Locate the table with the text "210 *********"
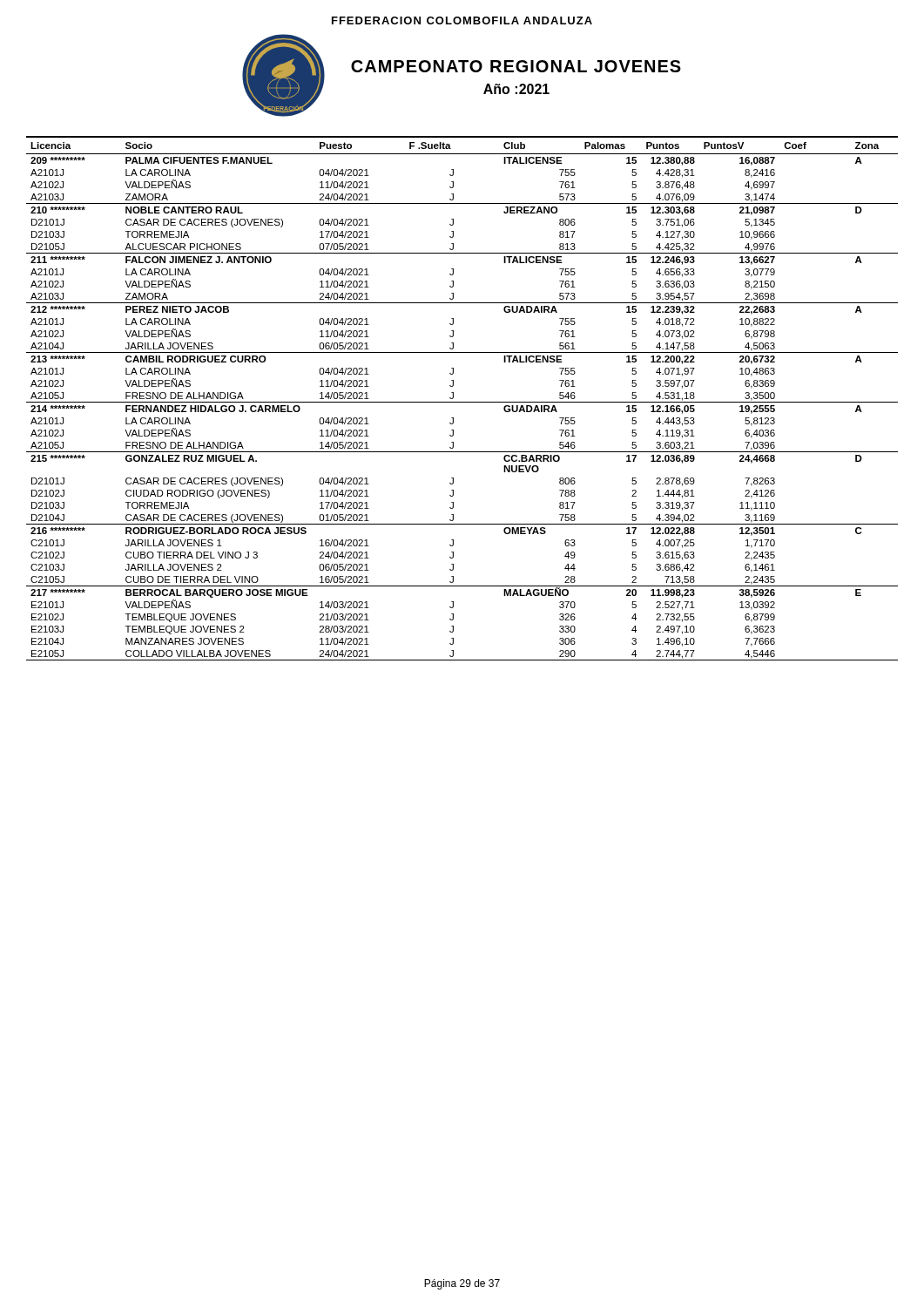 pyautogui.click(x=462, y=398)
